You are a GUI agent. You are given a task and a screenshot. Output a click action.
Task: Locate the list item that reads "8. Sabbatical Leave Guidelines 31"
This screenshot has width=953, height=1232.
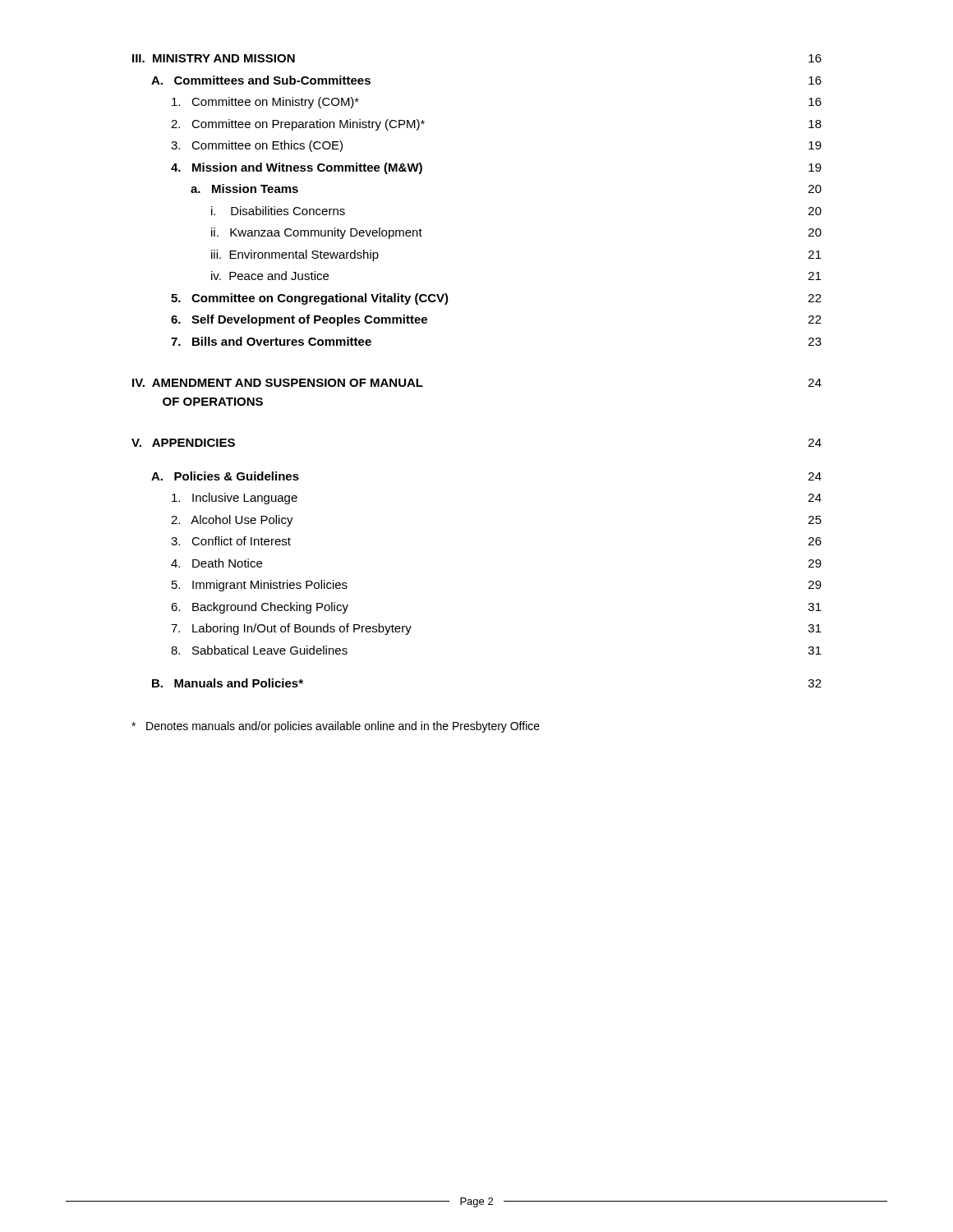click(x=275, y=650)
